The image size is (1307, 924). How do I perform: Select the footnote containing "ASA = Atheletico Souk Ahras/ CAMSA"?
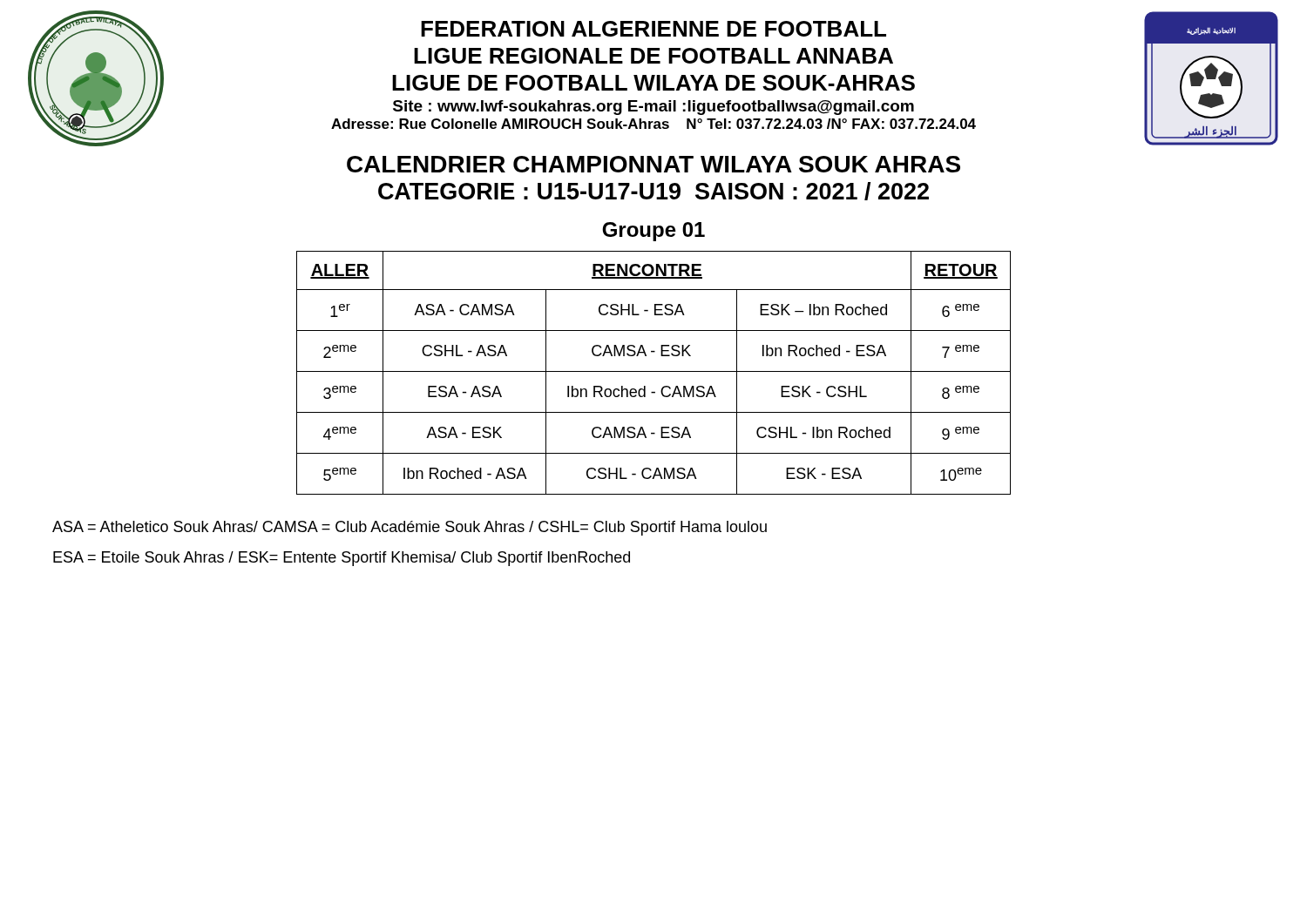410,527
